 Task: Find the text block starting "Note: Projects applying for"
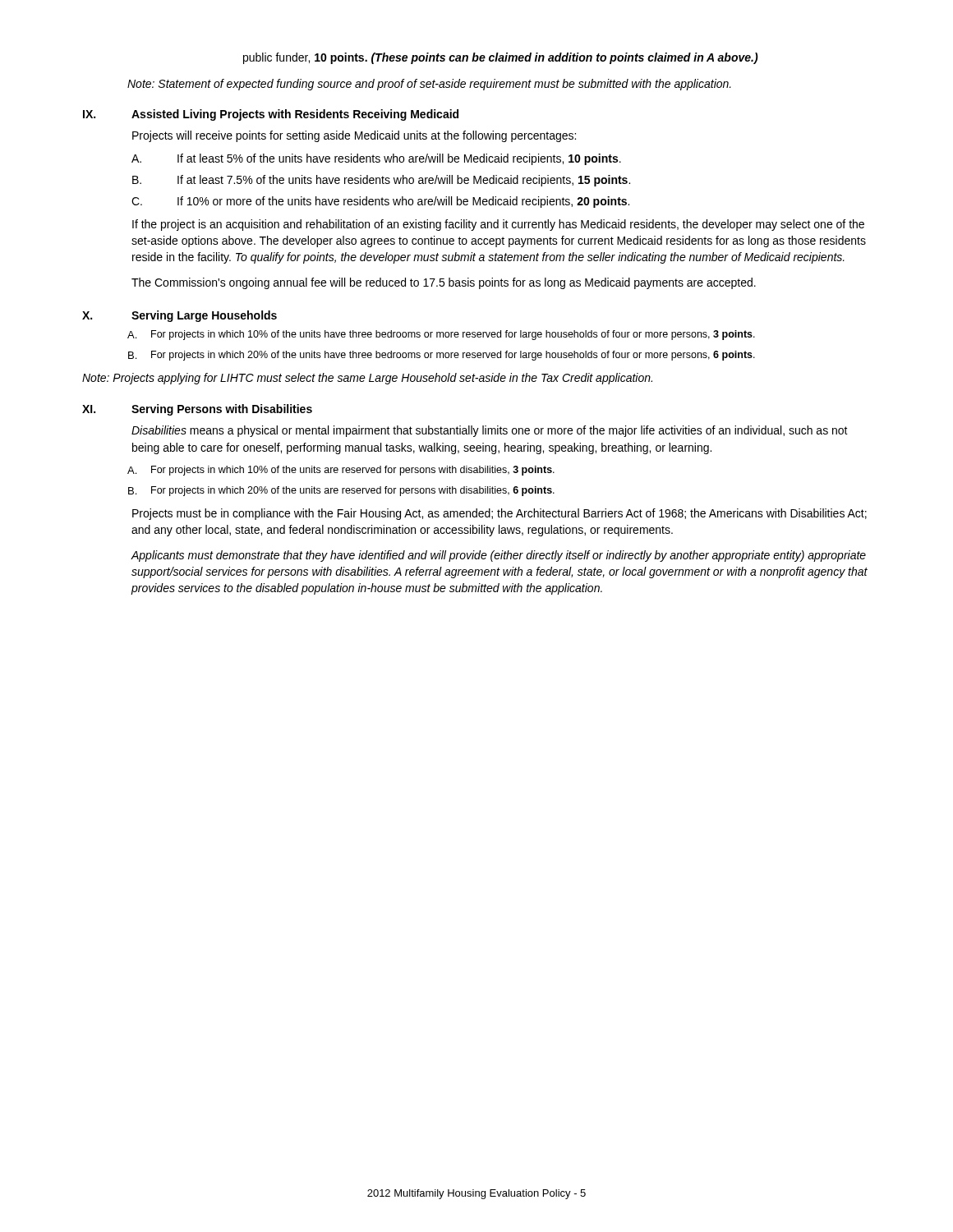click(x=368, y=378)
